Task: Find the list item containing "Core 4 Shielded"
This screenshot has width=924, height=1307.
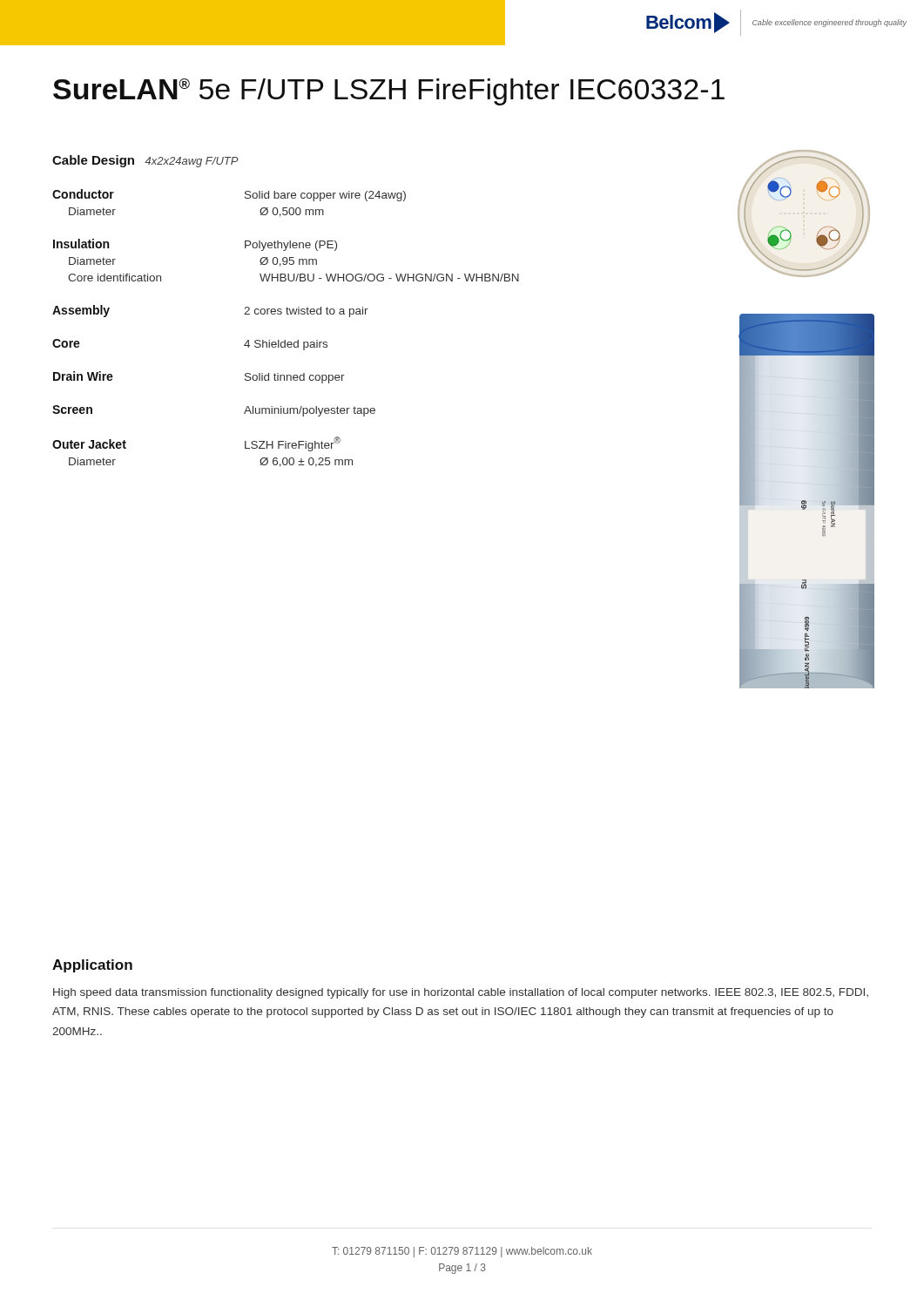Action: click(60, 345)
